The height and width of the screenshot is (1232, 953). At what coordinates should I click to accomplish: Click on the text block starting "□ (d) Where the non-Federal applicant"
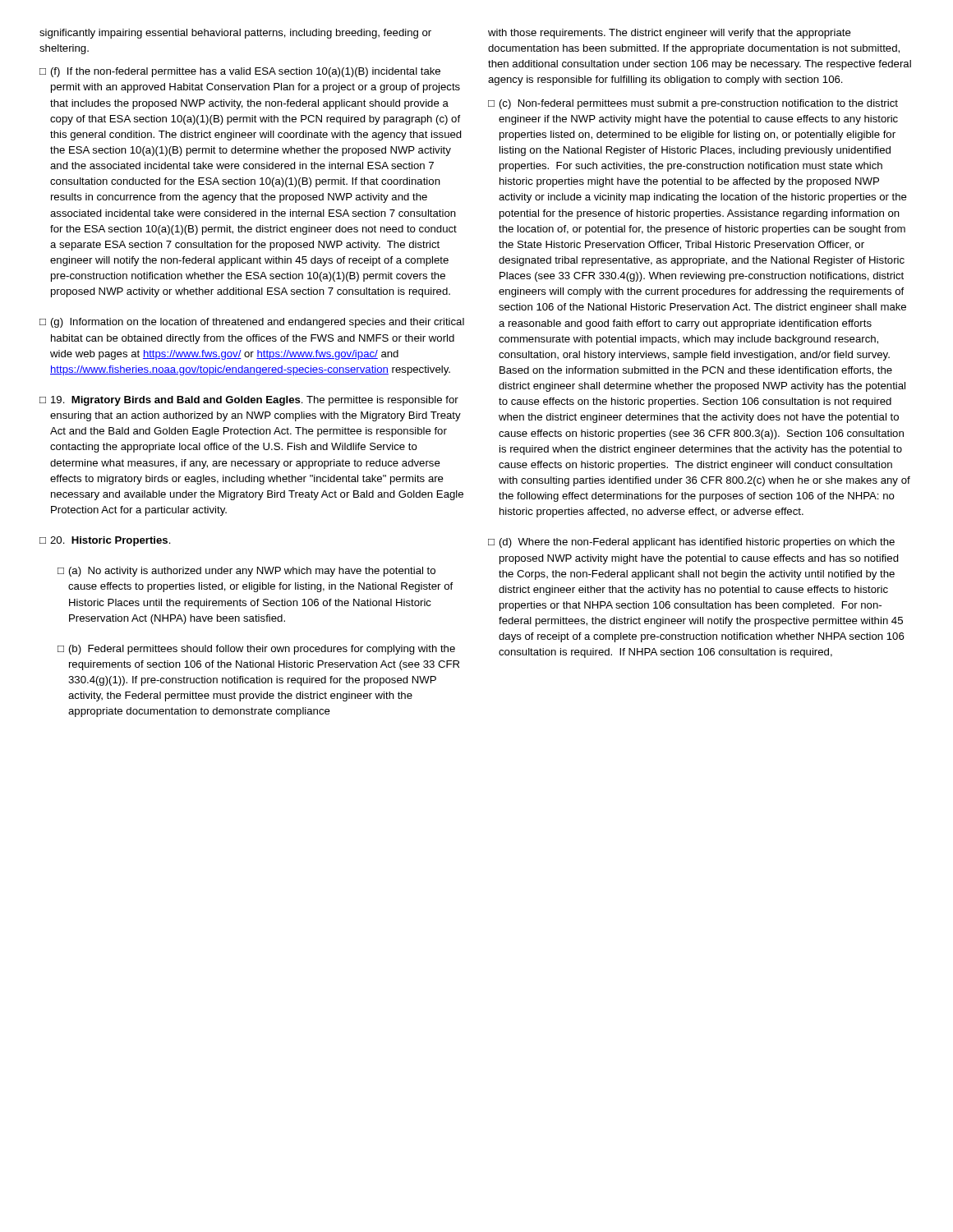701,601
